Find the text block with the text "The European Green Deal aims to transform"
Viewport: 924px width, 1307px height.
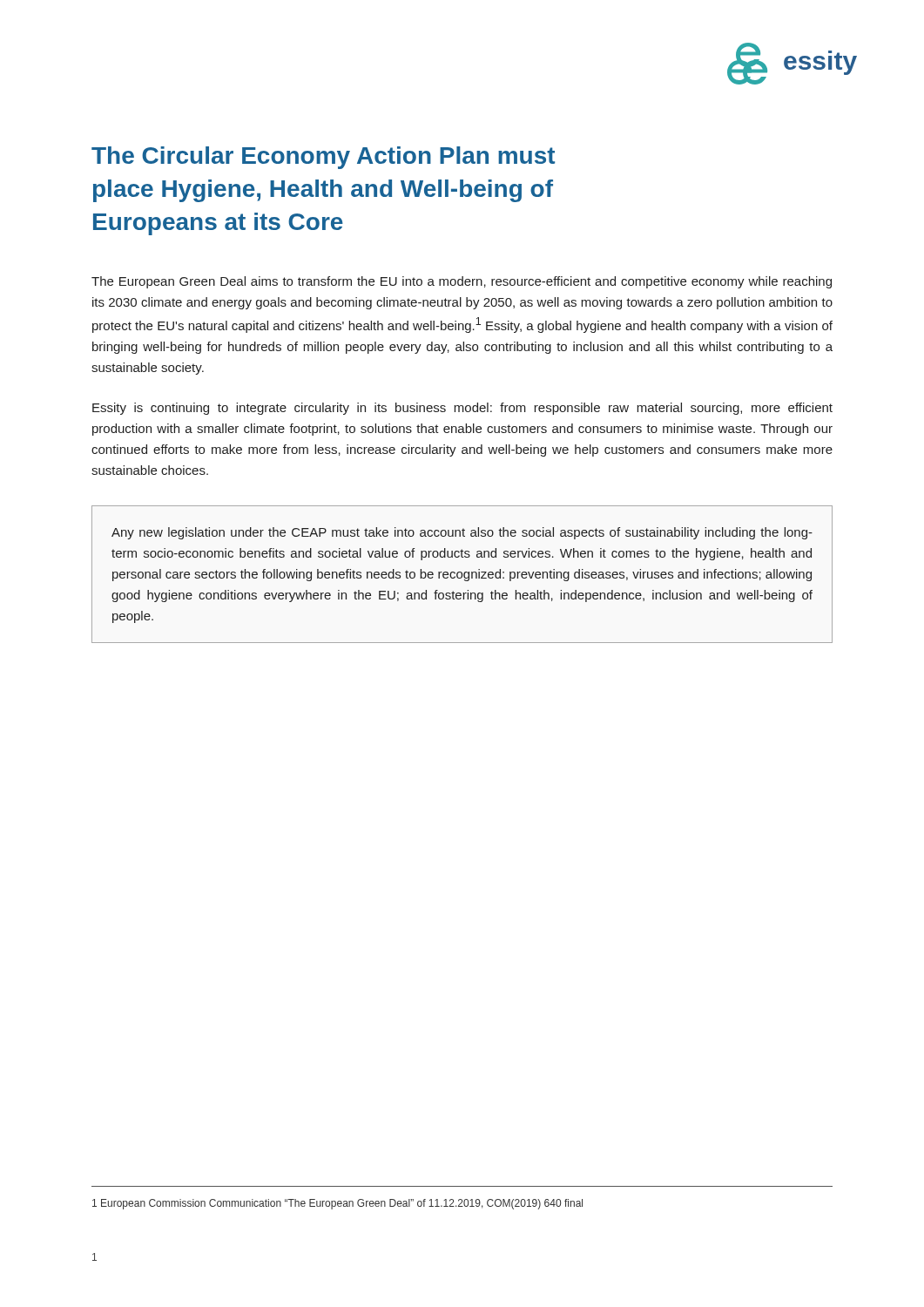tap(462, 324)
